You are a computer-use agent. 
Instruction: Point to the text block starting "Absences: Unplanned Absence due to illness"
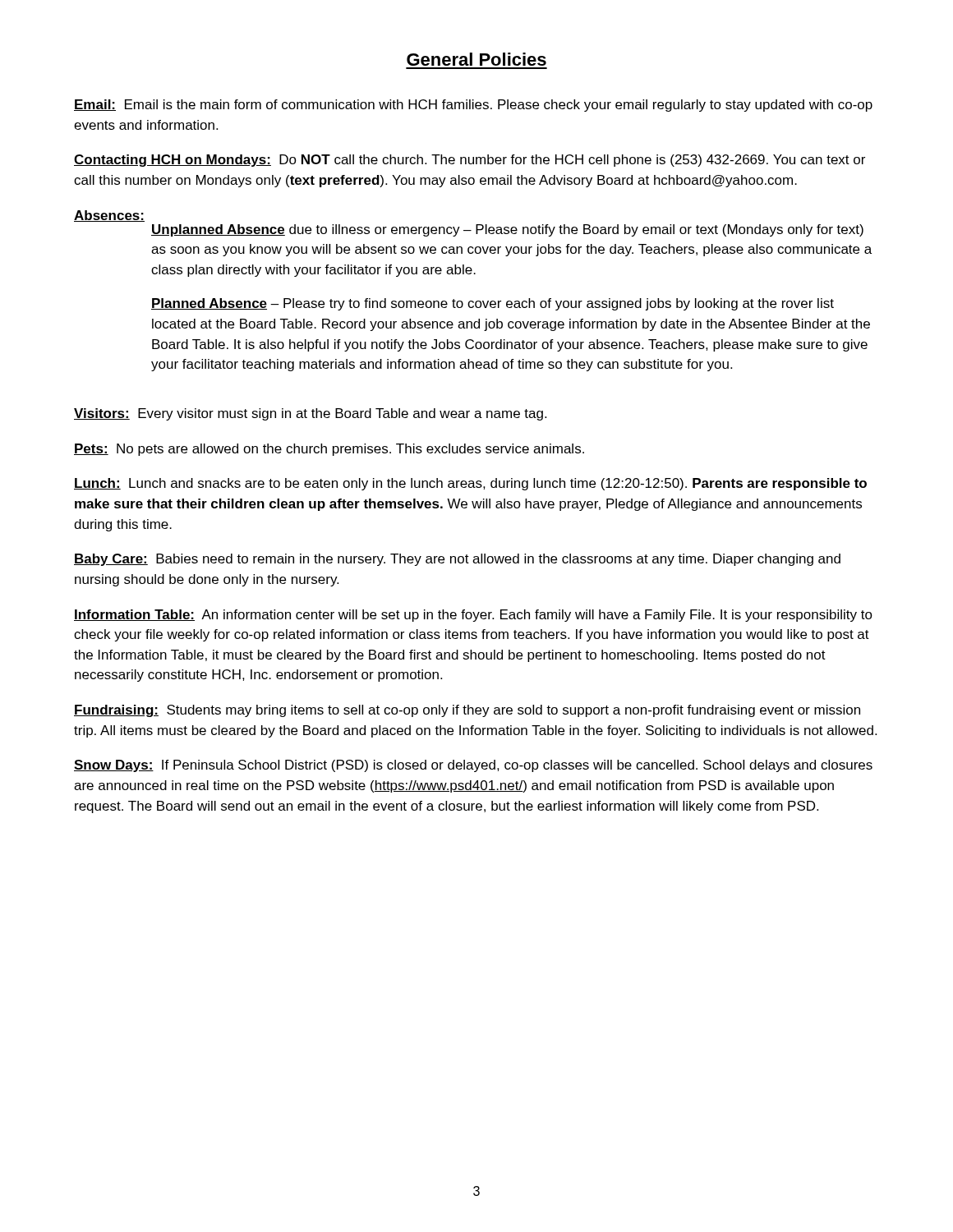tap(476, 298)
